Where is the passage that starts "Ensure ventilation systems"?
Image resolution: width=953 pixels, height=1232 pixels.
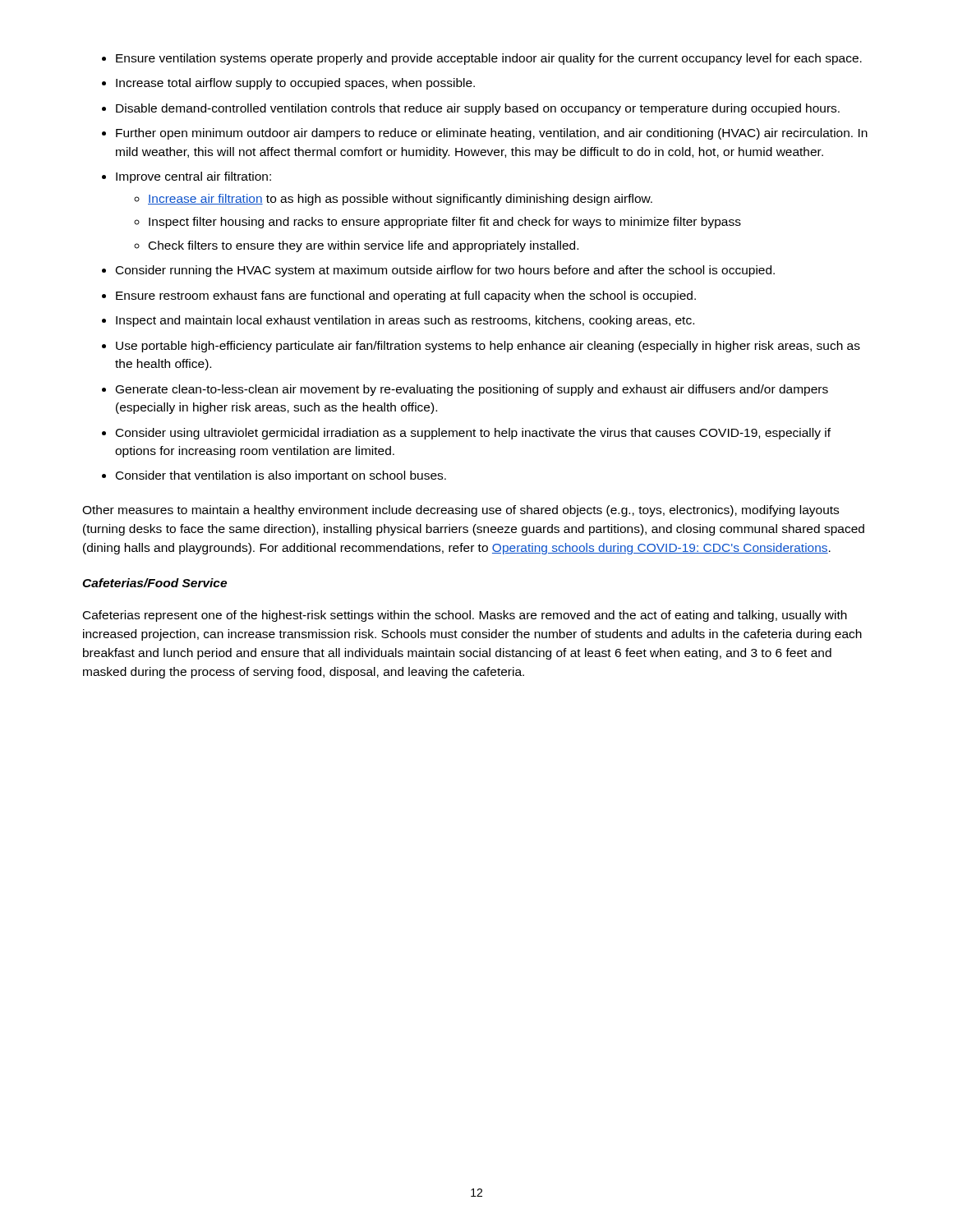(x=489, y=58)
